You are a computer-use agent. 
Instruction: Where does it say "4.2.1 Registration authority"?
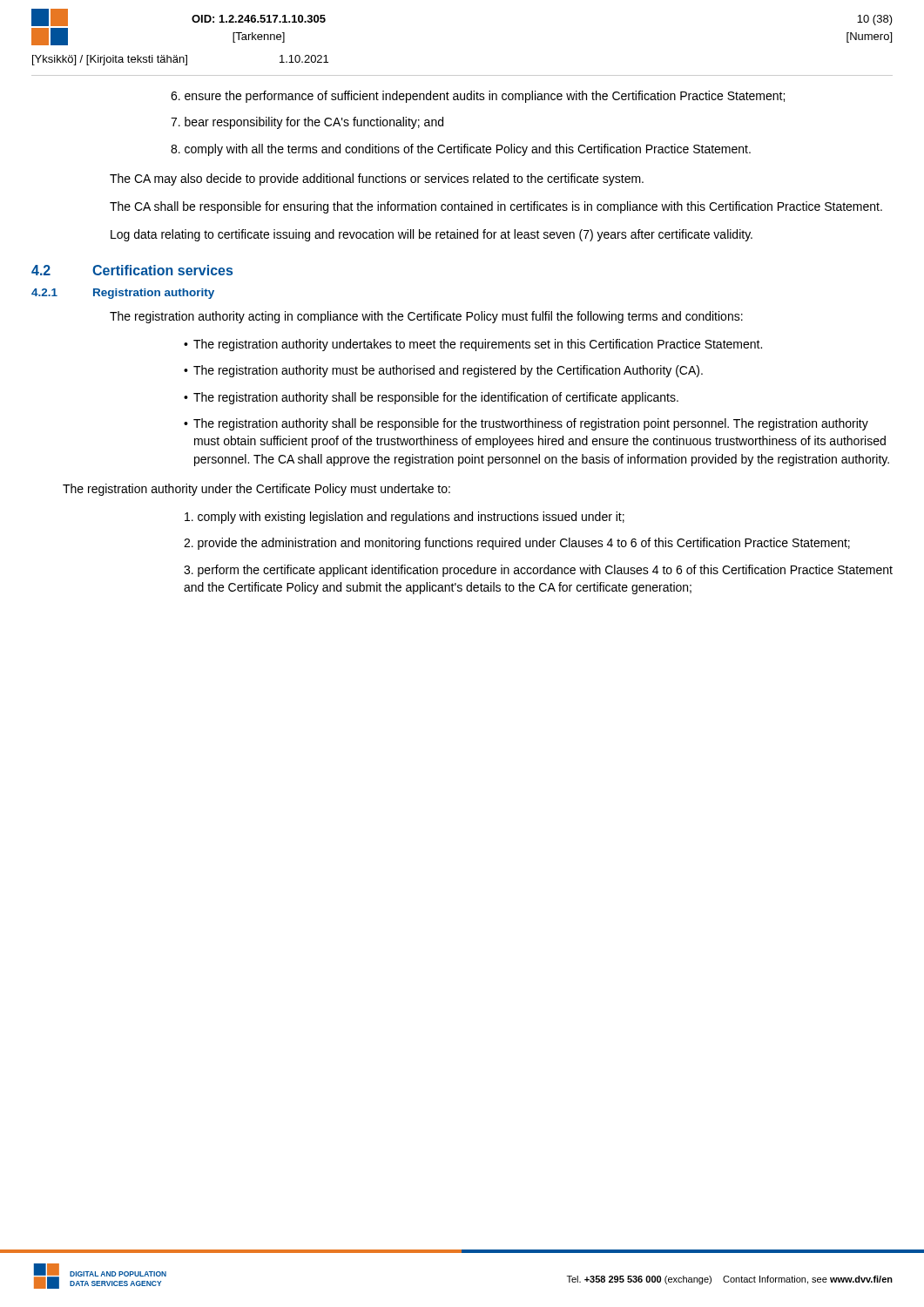pyautogui.click(x=123, y=292)
